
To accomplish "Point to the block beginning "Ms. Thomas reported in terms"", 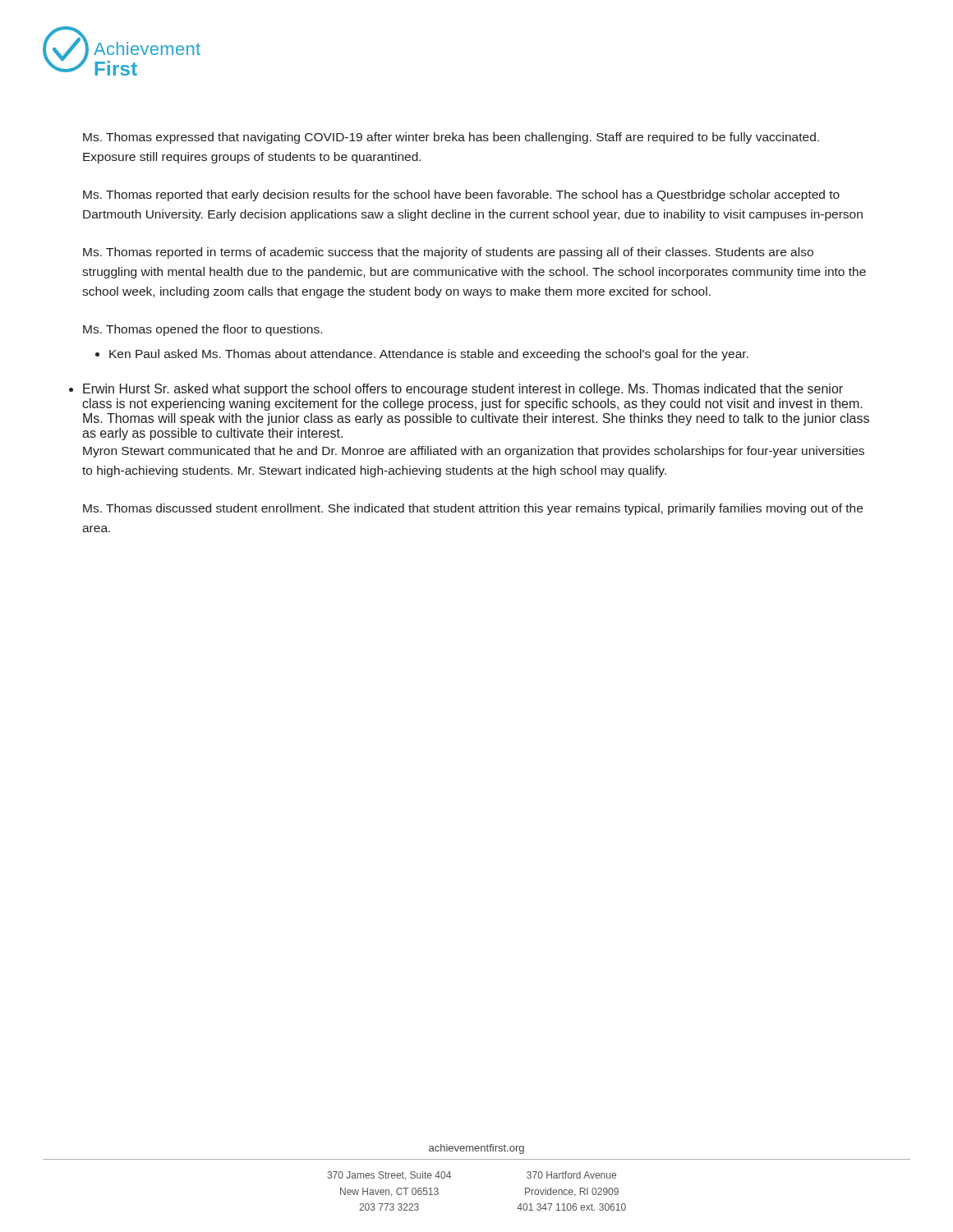I will [476, 272].
